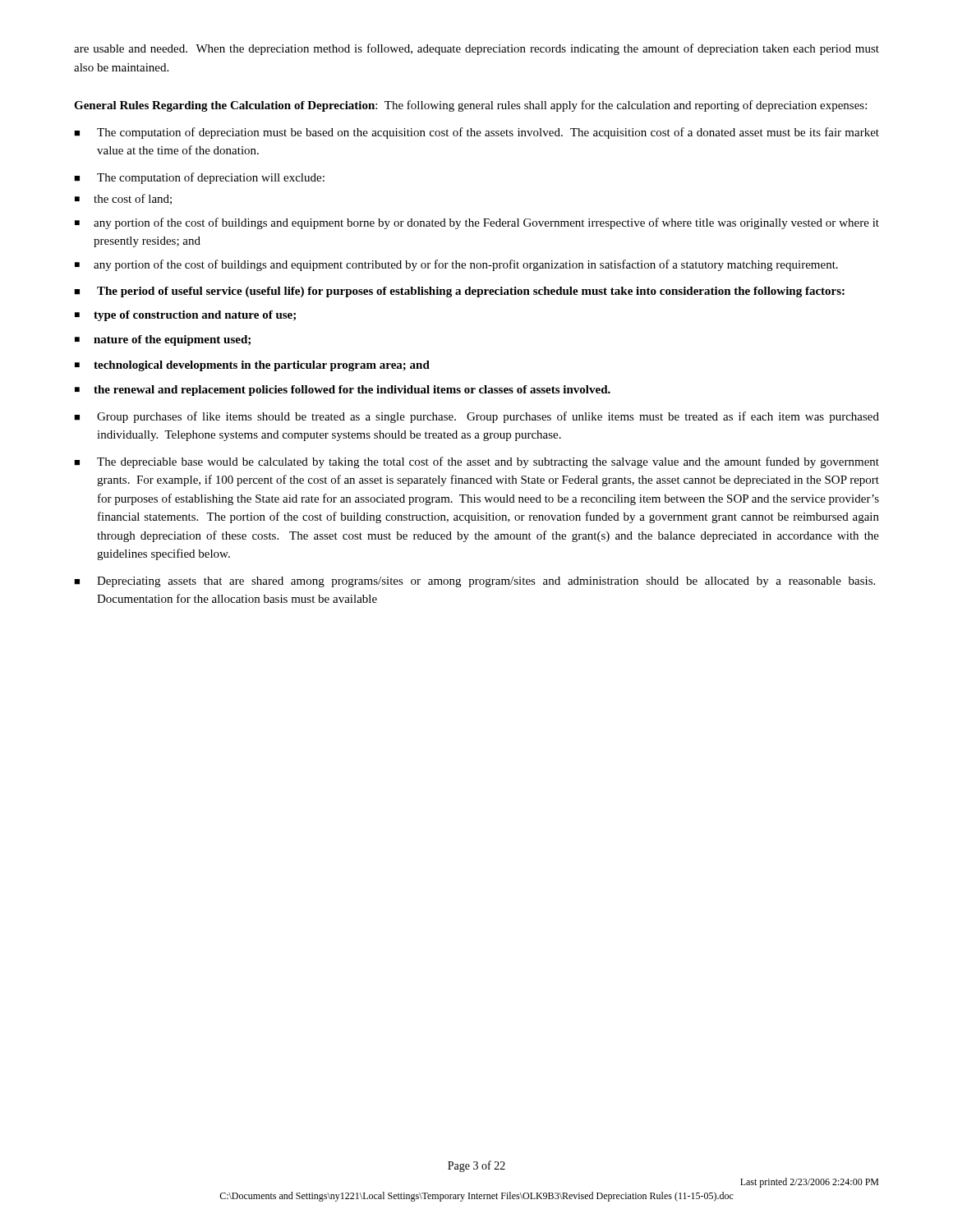This screenshot has width=953, height=1232.
Task: Find the block on this page that starts "■ Depreciating assets"
Action: point(476,590)
